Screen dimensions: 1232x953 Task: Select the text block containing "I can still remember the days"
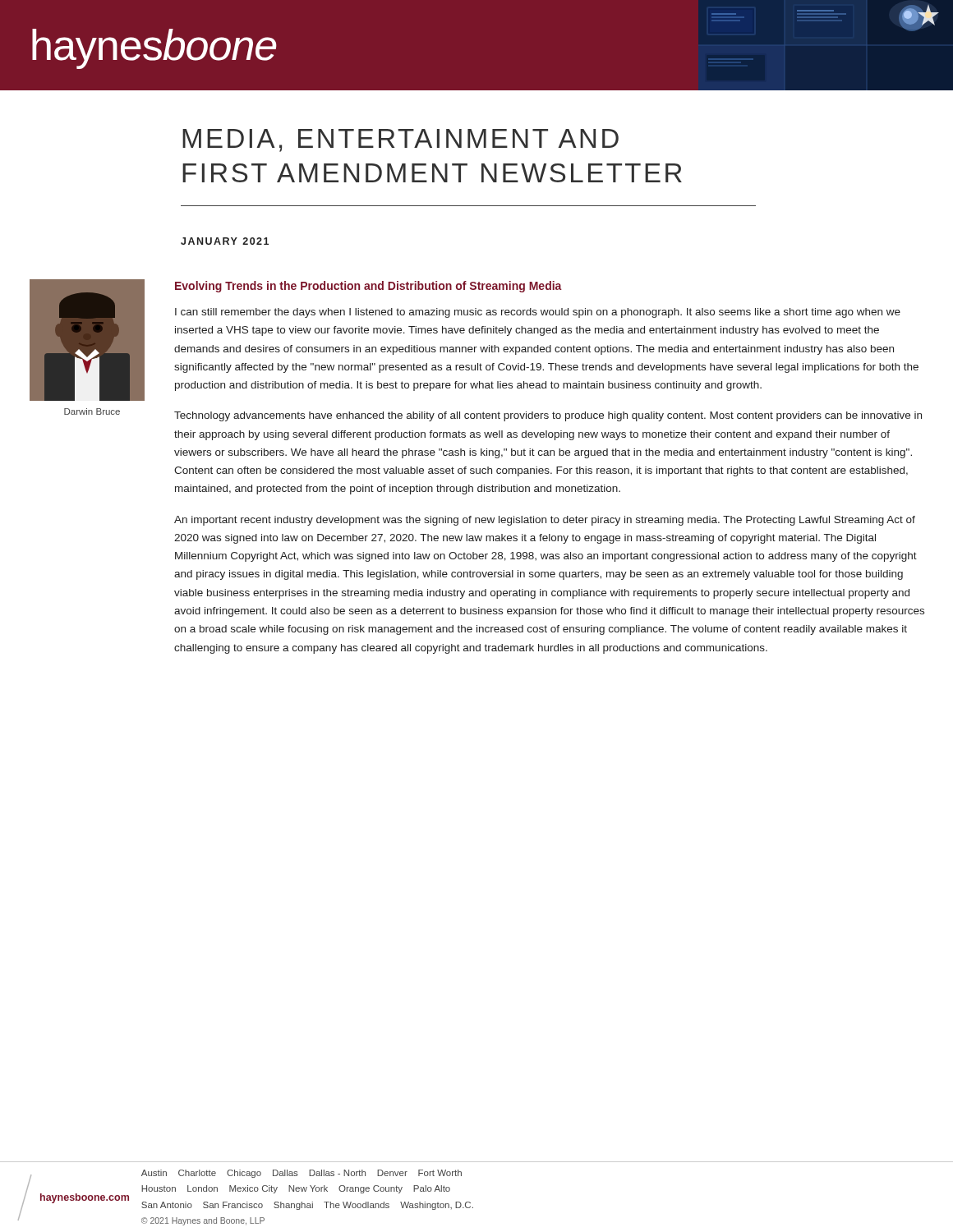(x=547, y=348)
